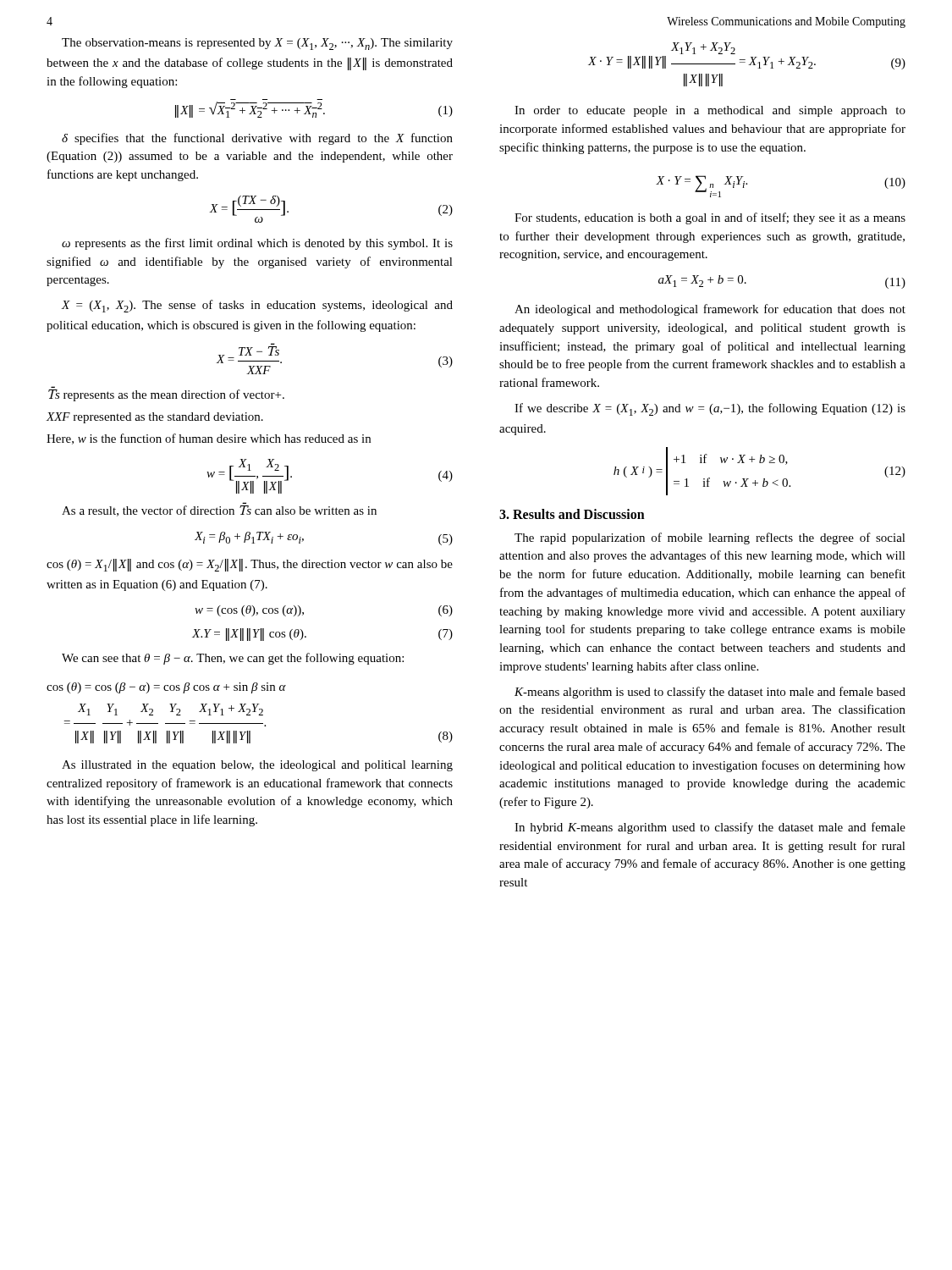The image size is (952, 1270).
Task: Point to the block beginning "Here, w is the function"
Action: pyautogui.click(x=209, y=438)
